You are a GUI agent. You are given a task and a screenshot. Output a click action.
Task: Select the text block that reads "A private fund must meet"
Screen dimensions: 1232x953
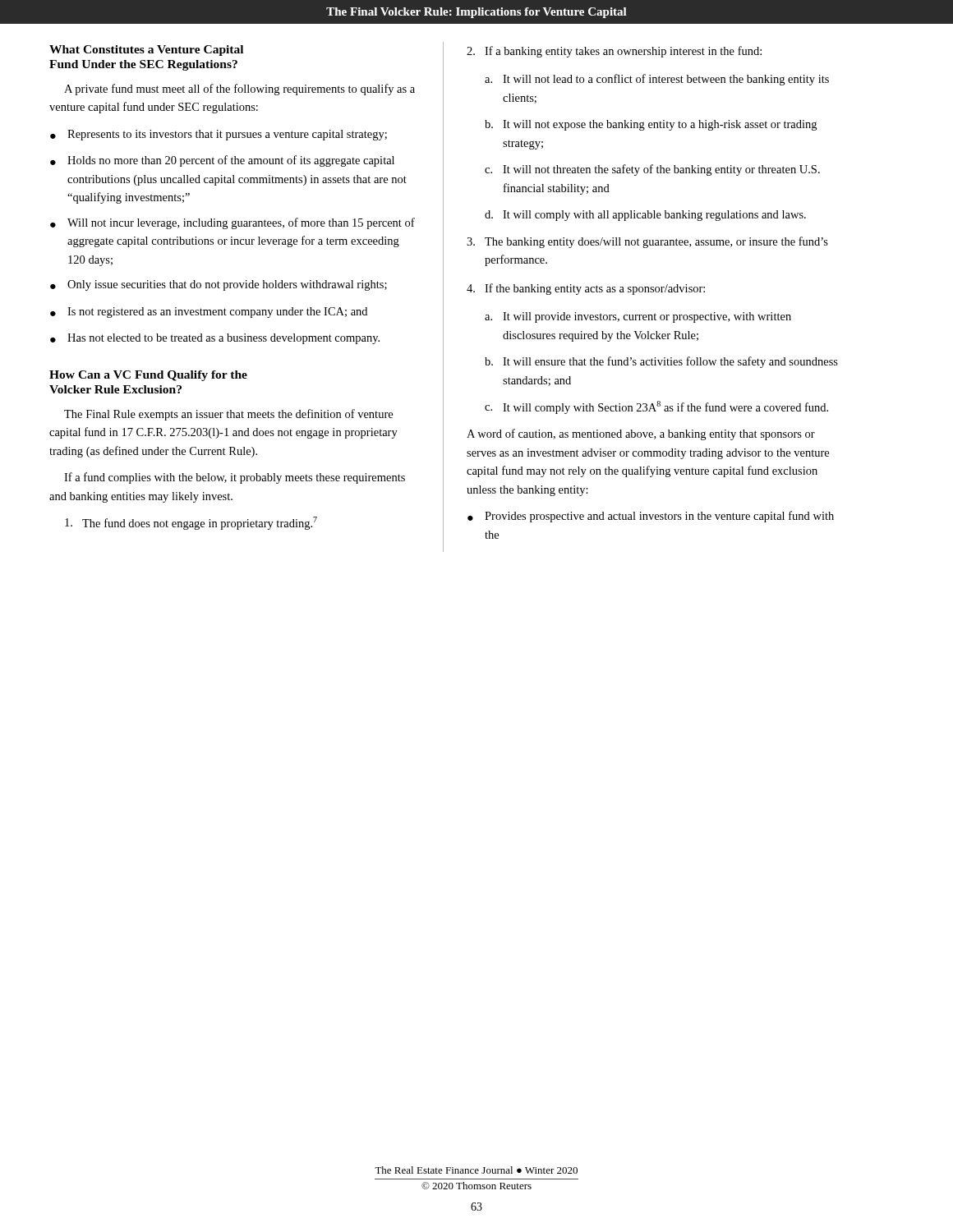pos(232,98)
